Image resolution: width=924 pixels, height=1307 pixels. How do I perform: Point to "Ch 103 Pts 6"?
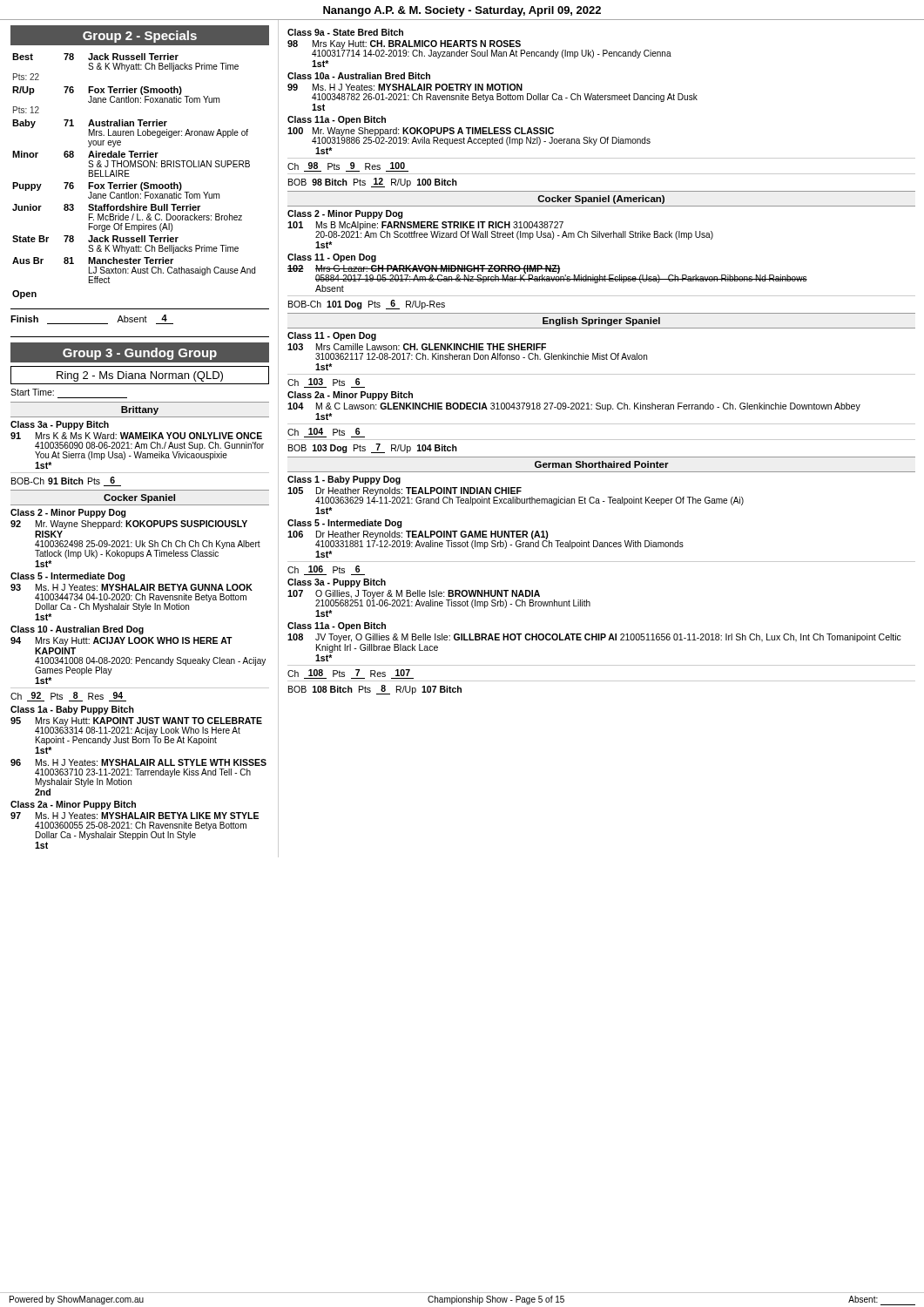click(326, 382)
